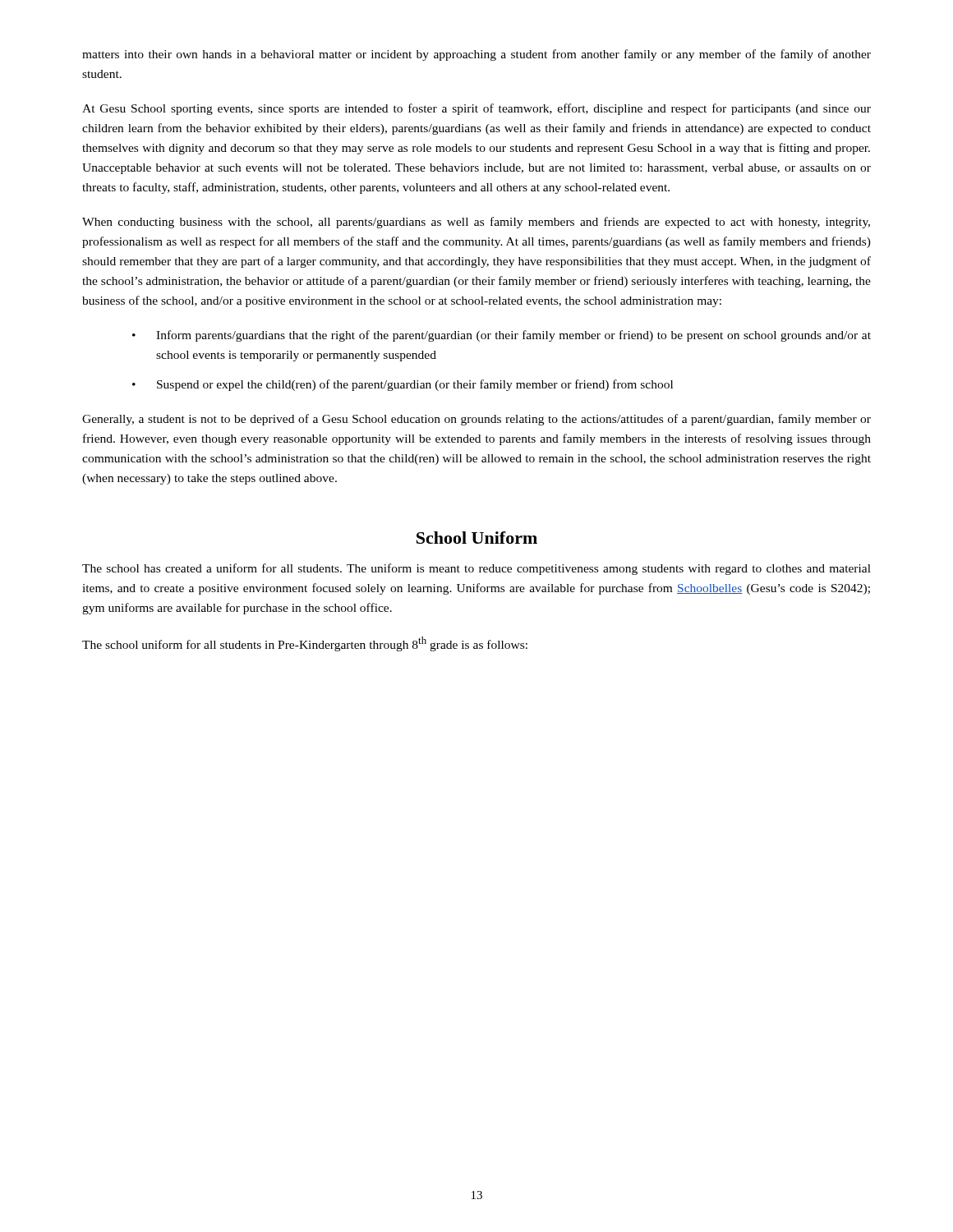Locate the text block starting "At Gesu School sporting events, since"
This screenshot has height=1232, width=953.
pos(476,147)
